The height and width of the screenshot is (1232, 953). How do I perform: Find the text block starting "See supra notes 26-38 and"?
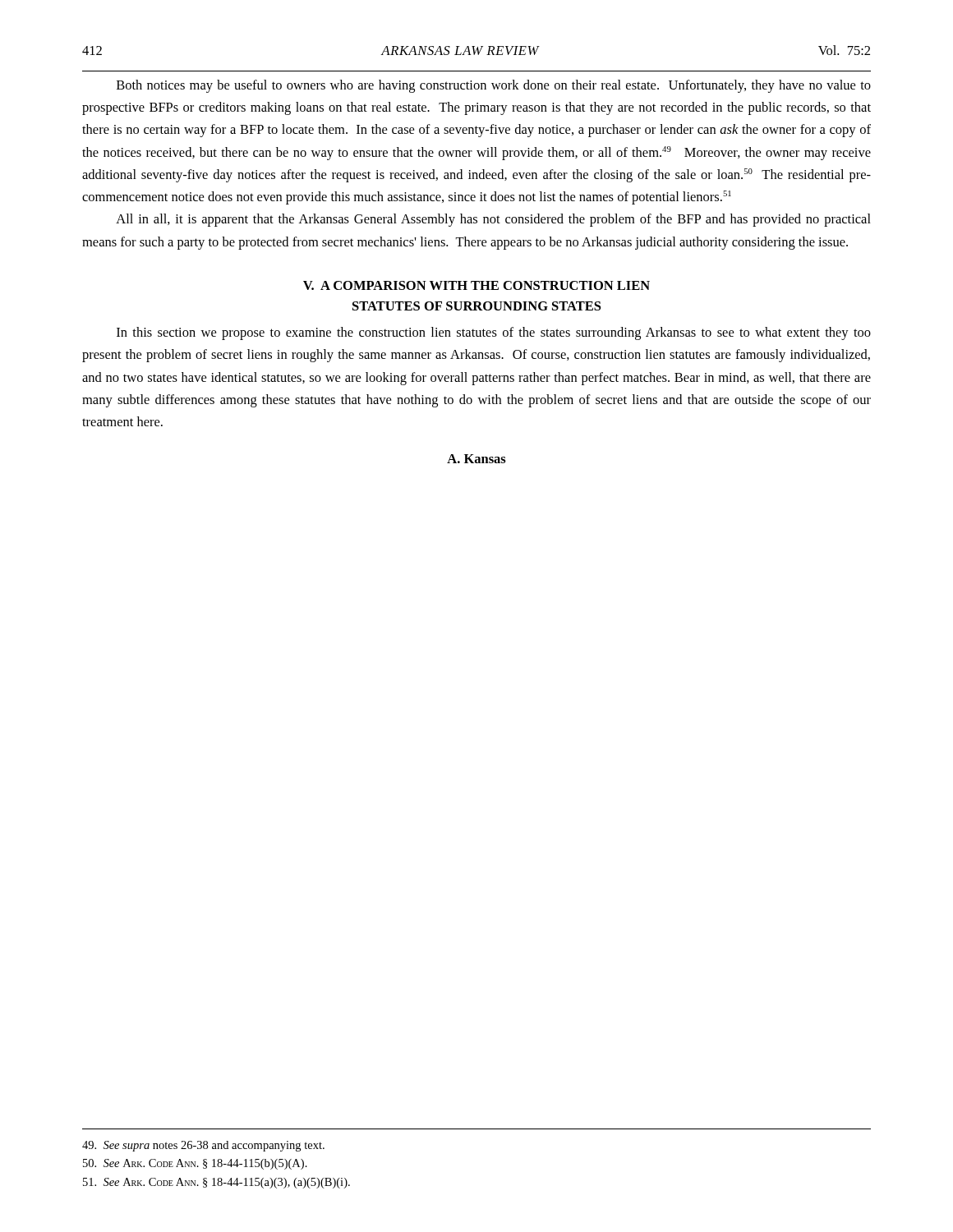pos(204,1145)
